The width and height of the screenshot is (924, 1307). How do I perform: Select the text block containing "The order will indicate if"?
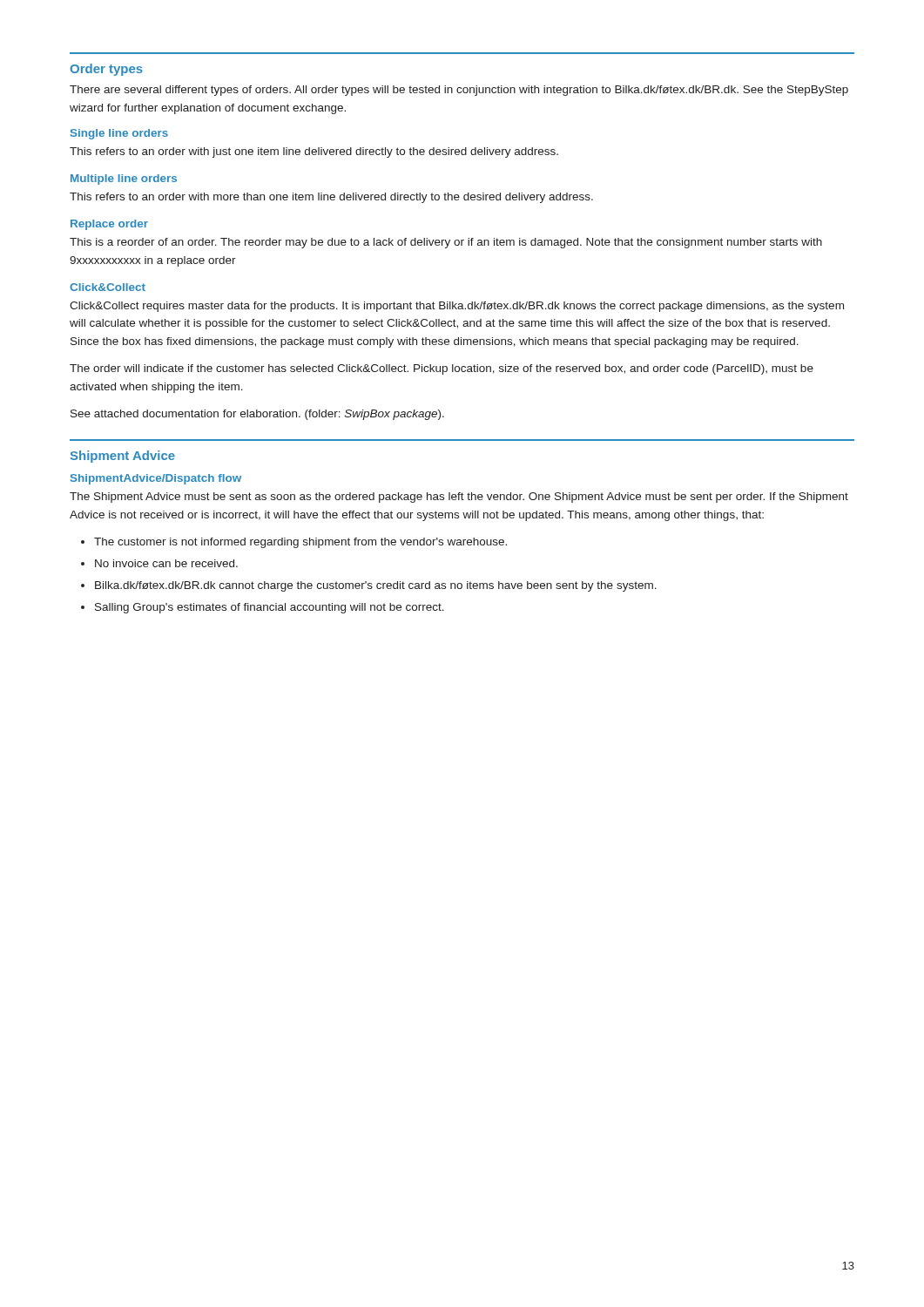coord(441,378)
